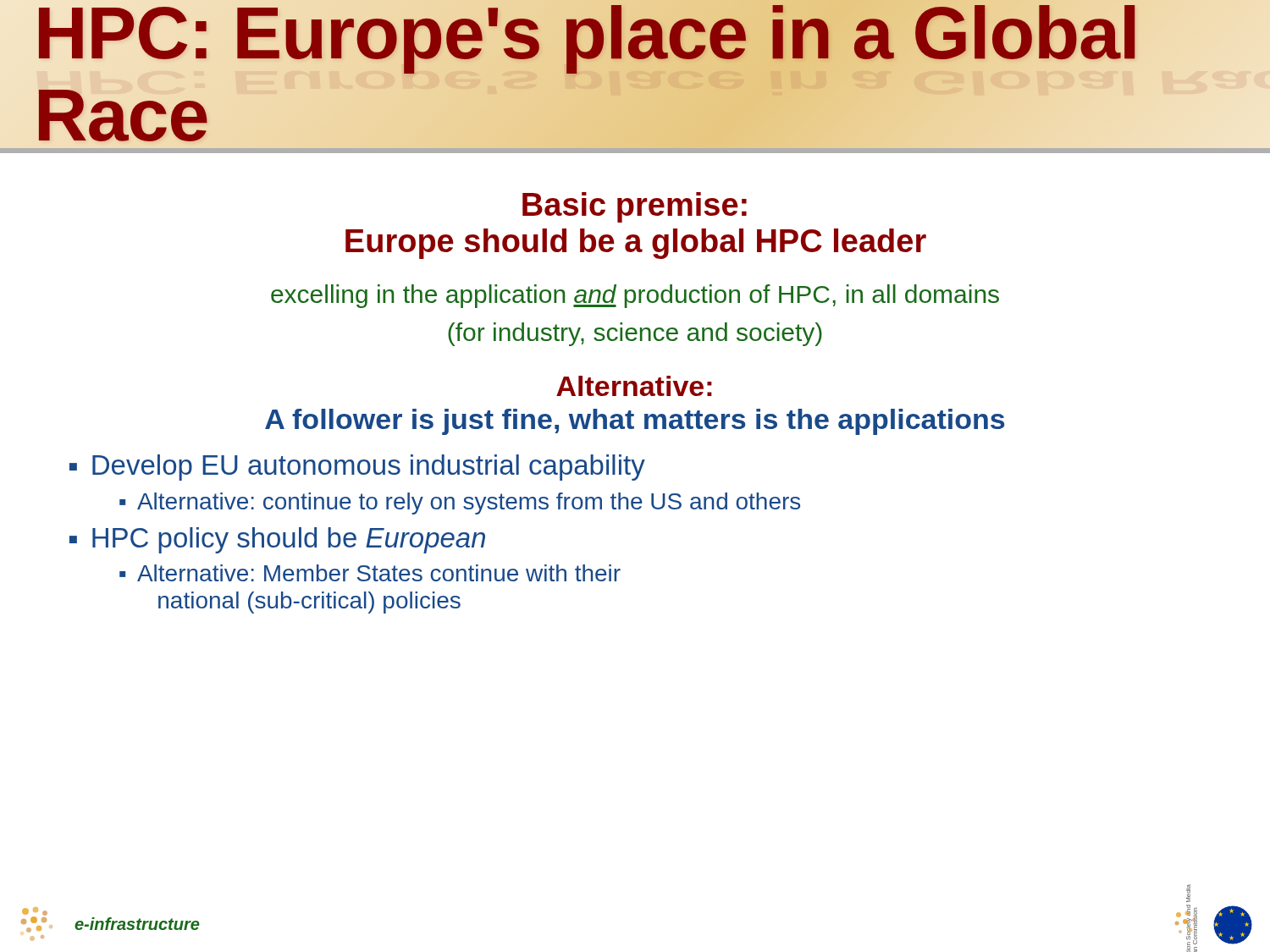Viewport: 1270px width, 952px height.
Task: Locate the passage starting "Develop EU autonomous"
Action: pyautogui.click(x=368, y=465)
